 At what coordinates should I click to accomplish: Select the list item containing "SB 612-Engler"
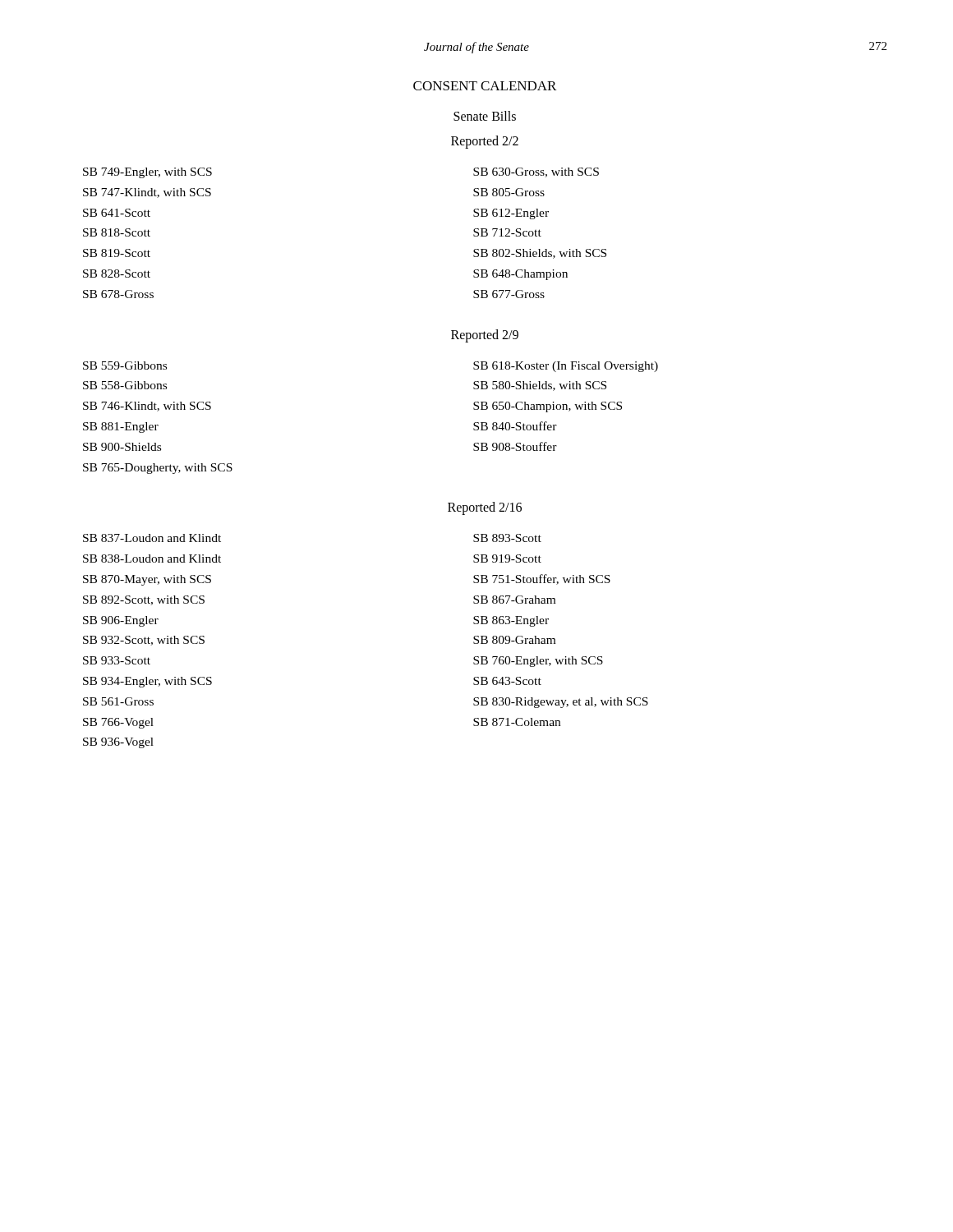511,212
